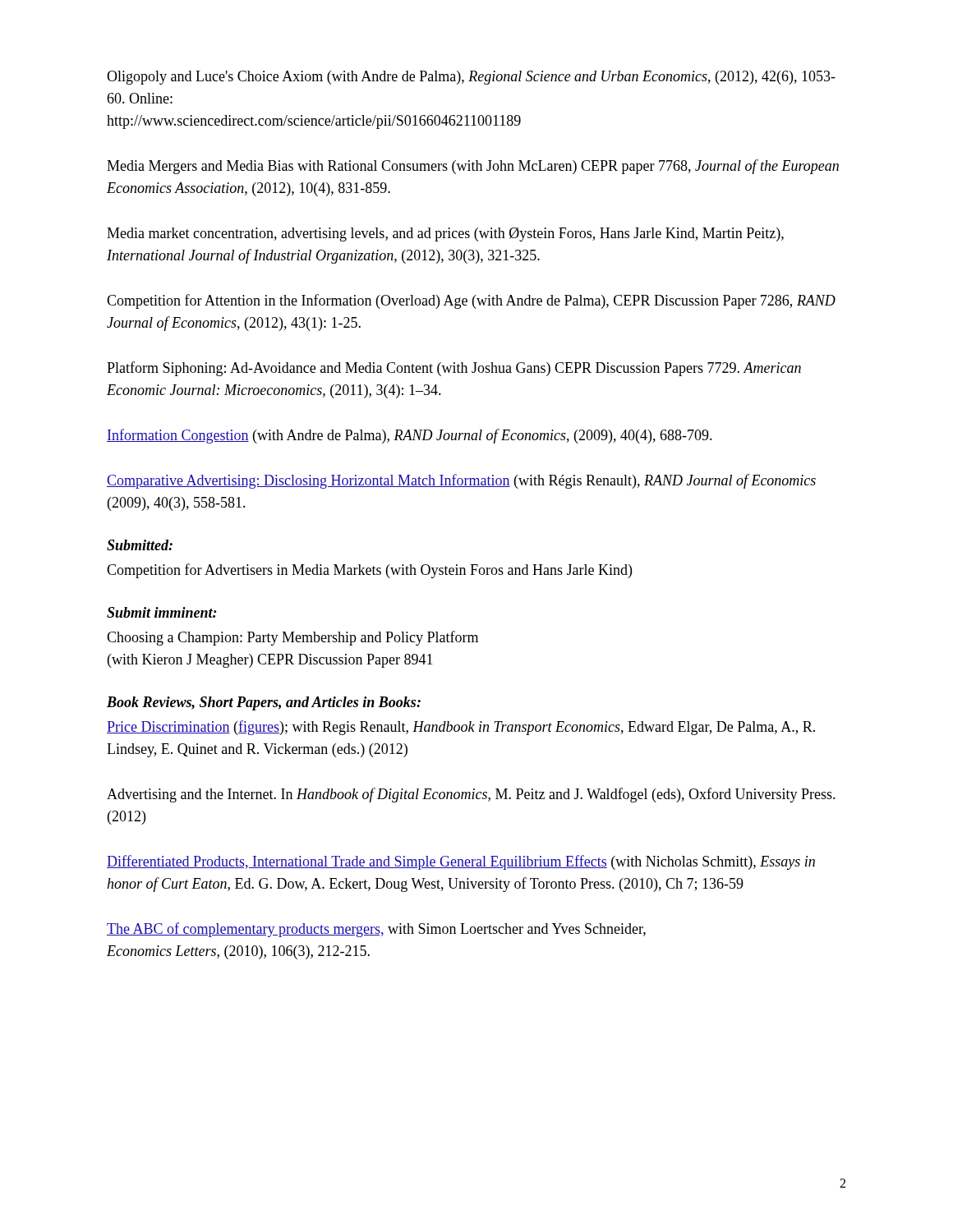Image resolution: width=953 pixels, height=1232 pixels.
Task: Locate the list item with the text "Media Mergers and Media Bias with Rational"
Action: [473, 177]
